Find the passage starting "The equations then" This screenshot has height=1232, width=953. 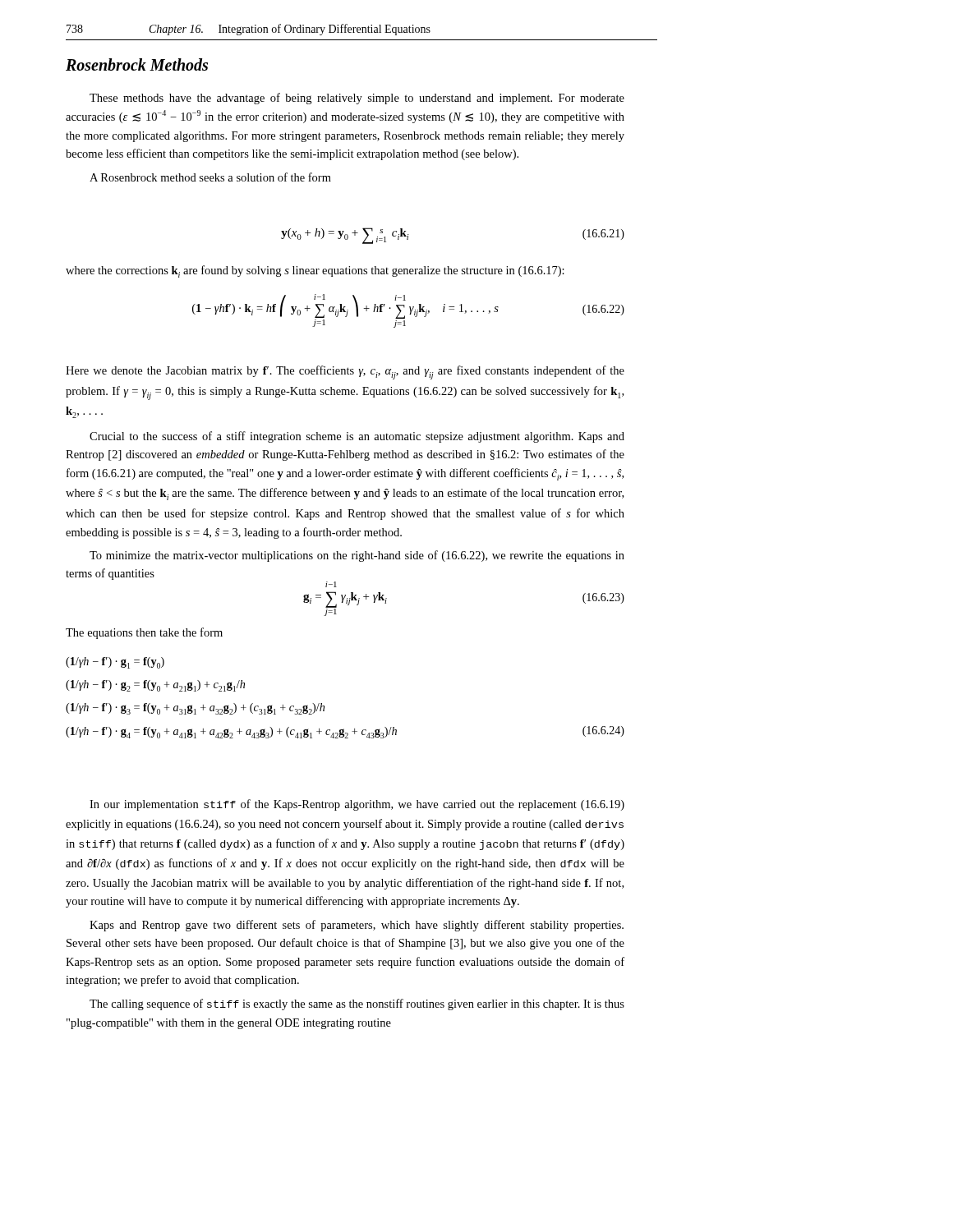click(x=144, y=632)
